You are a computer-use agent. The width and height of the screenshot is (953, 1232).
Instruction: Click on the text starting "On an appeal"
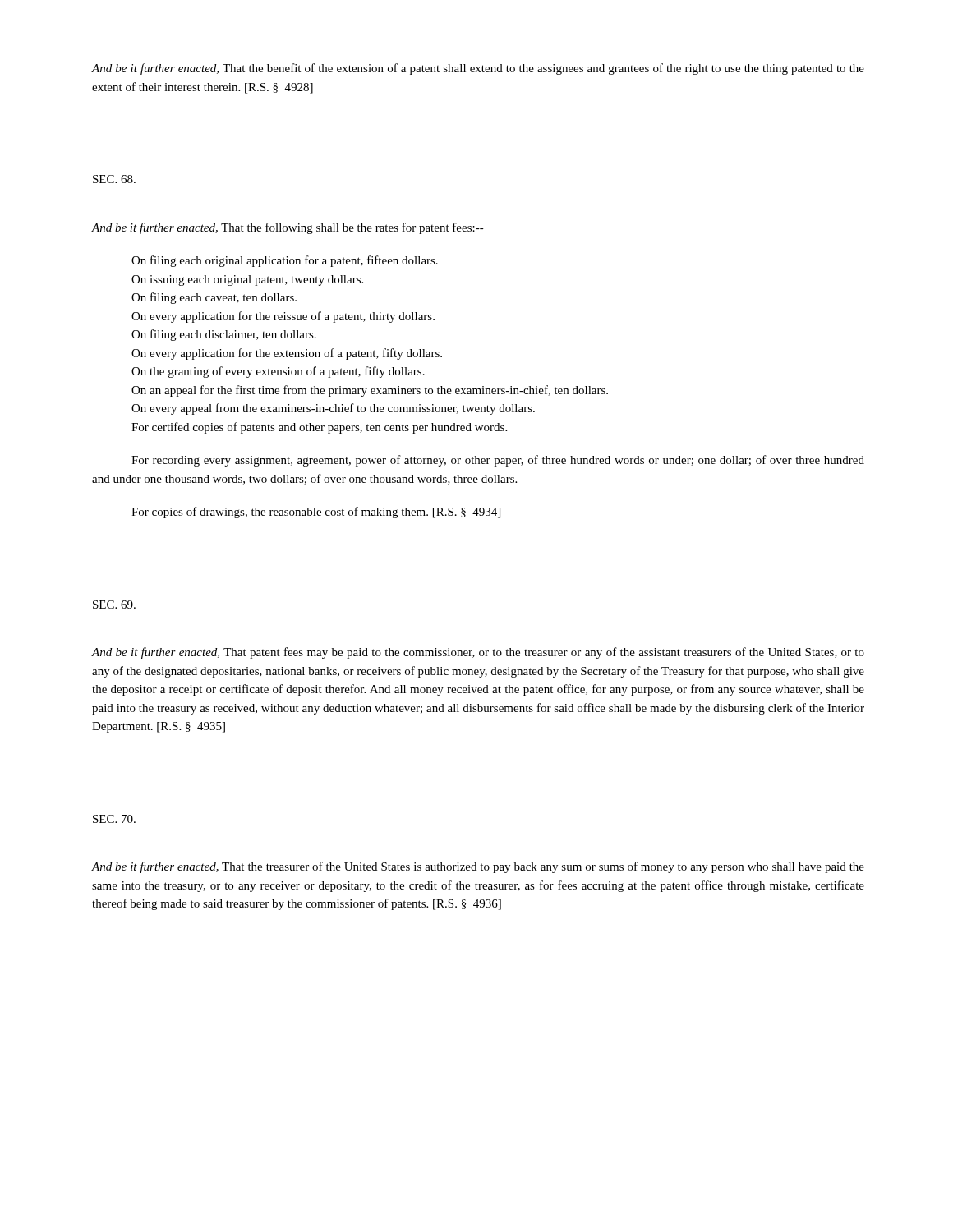370,390
